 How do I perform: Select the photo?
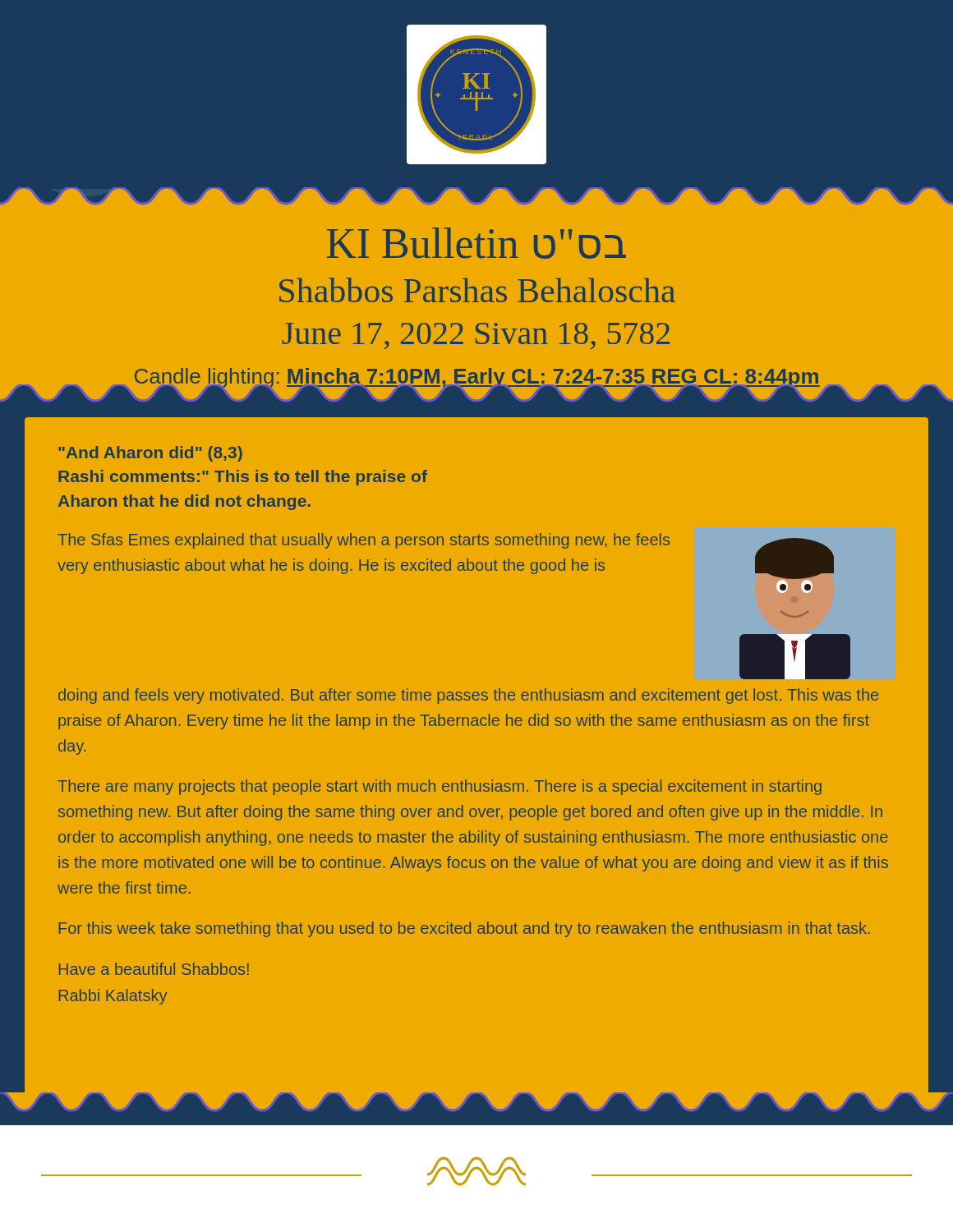tap(795, 603)
